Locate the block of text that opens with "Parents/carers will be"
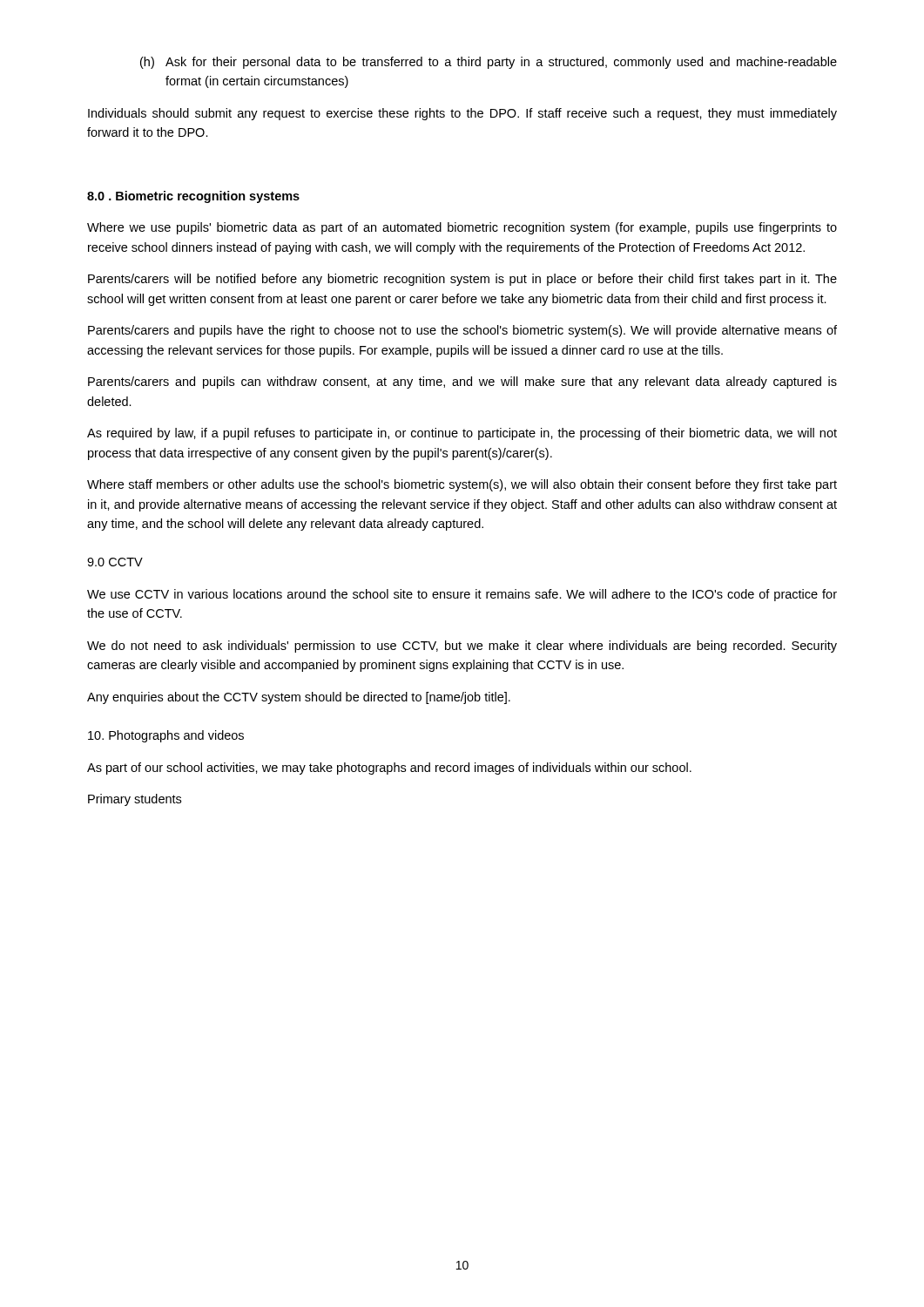 [x=462, y=289]
